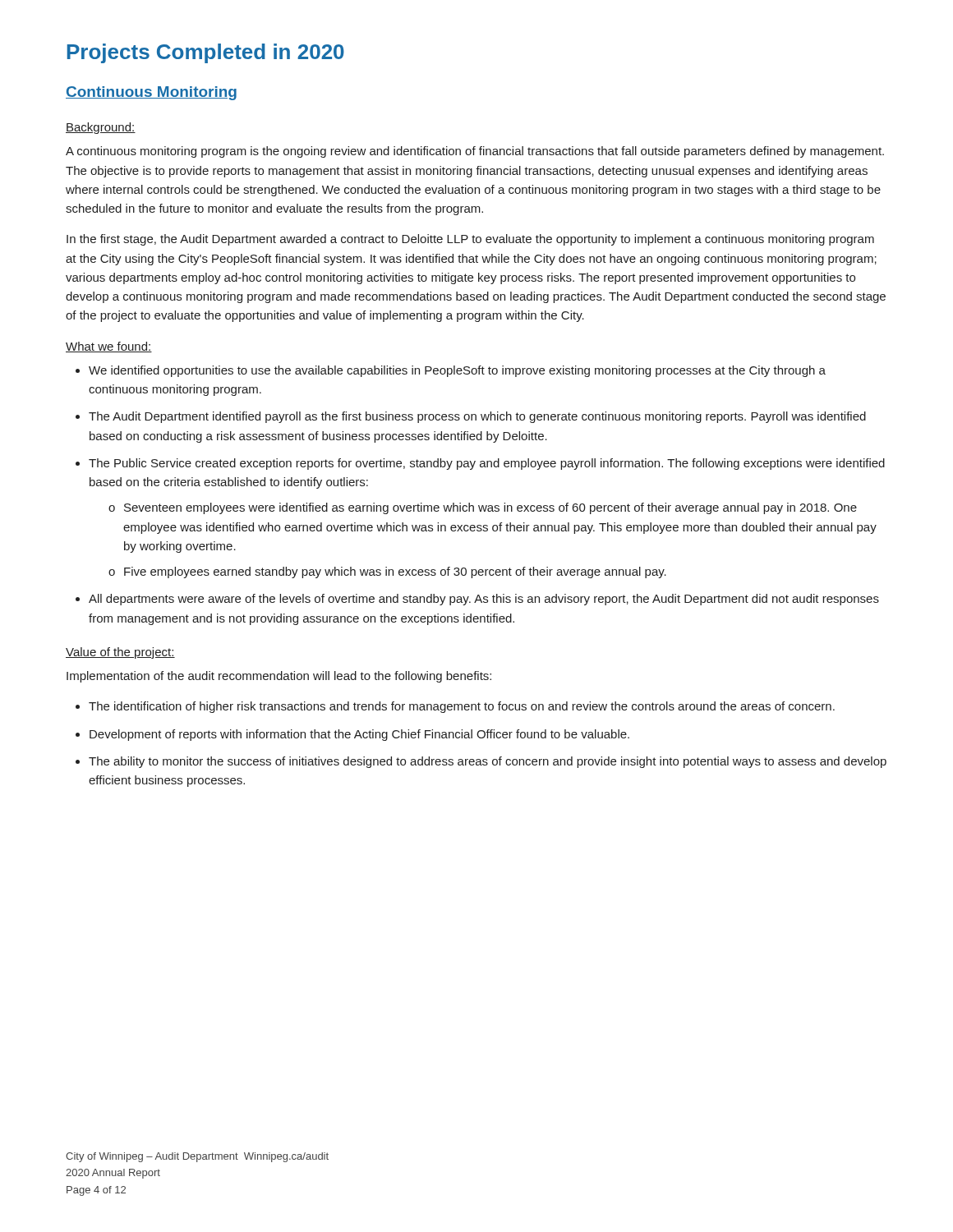Locate the text starting "Projects Completed in 2020"
The height and width of the screenshot is (1232, 953).
206,53
